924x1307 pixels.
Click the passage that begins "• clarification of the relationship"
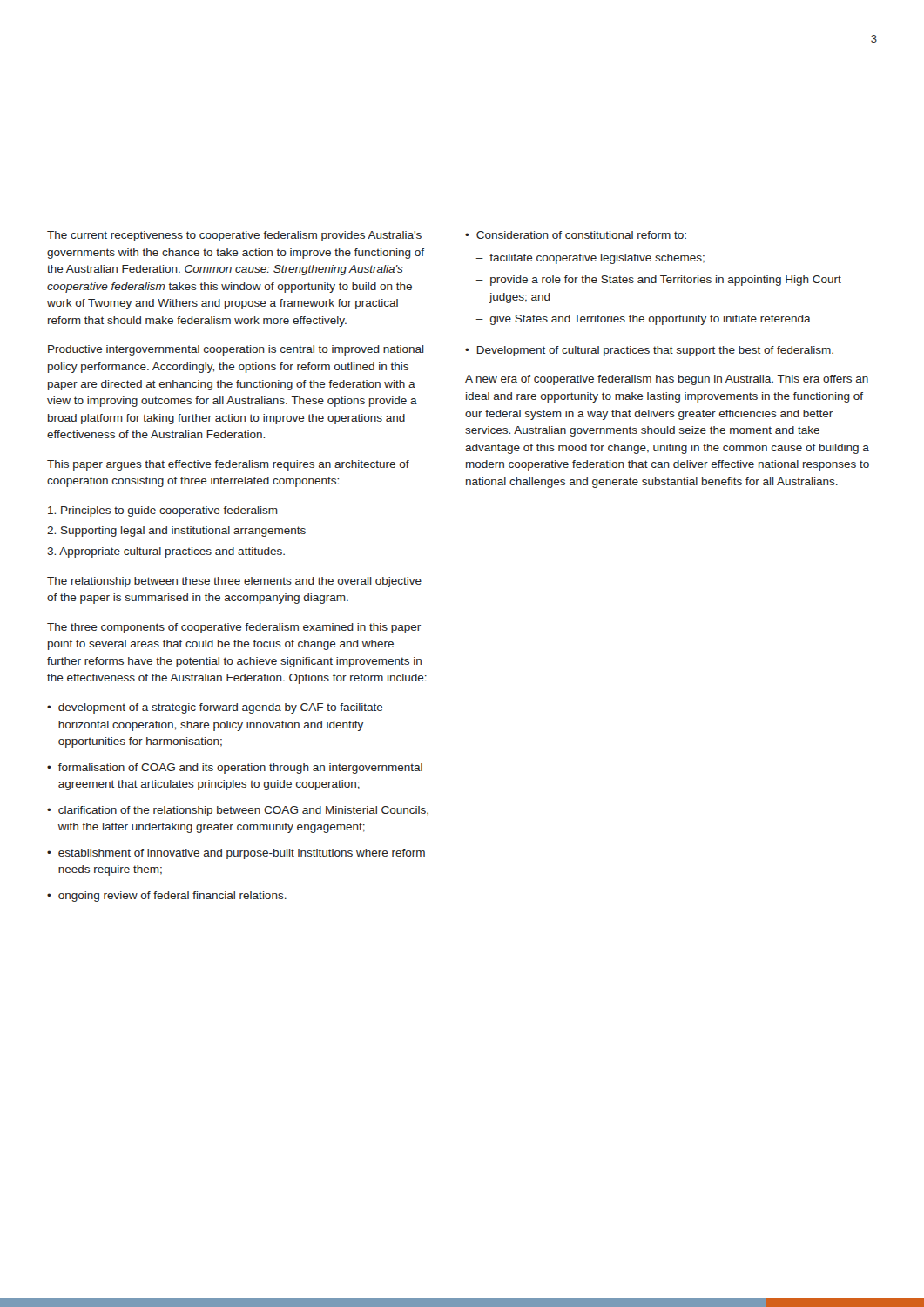(x=239, y=818)
